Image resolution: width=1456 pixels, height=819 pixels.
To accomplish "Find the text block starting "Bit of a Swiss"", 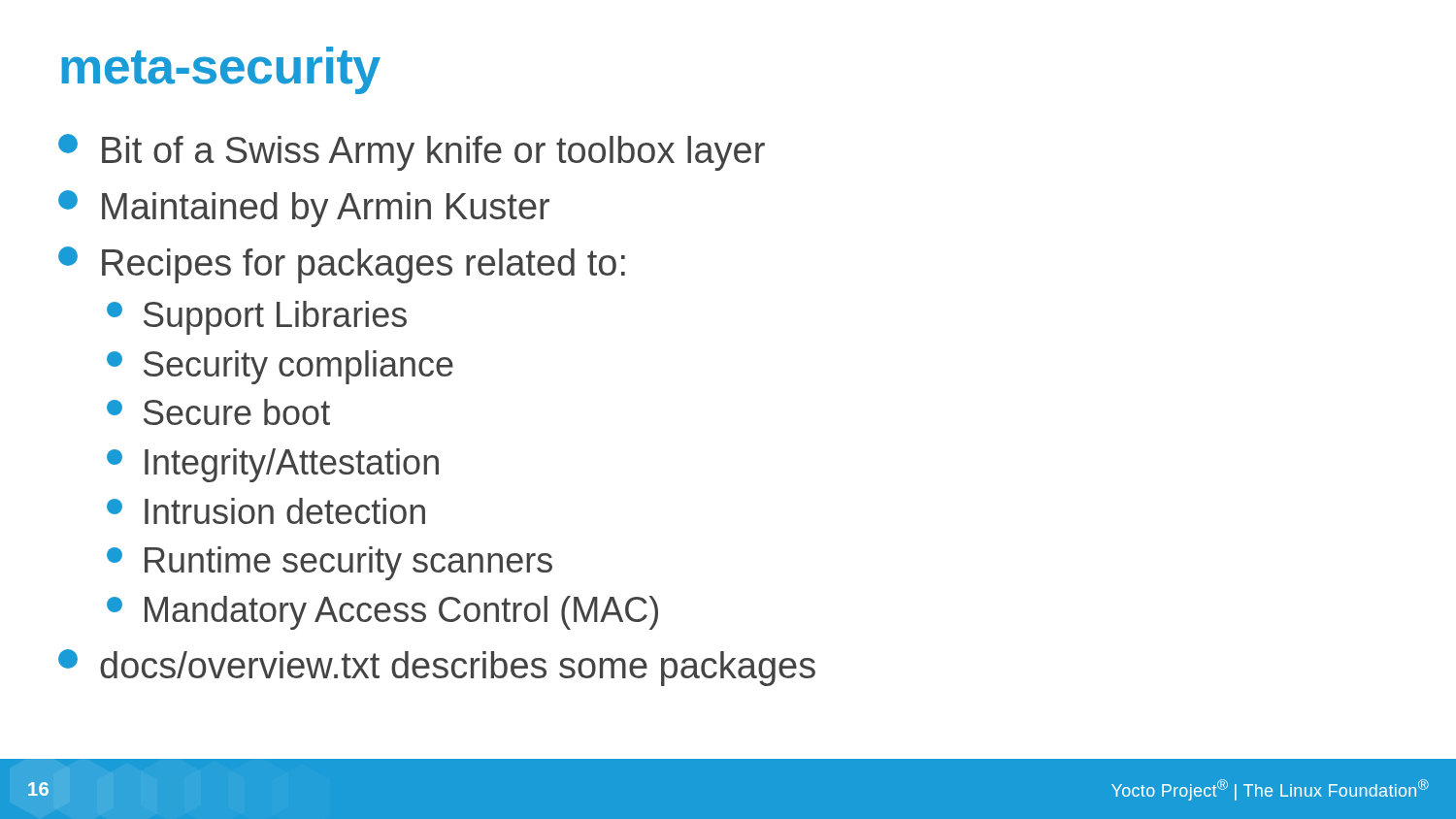I will (412, 151).
